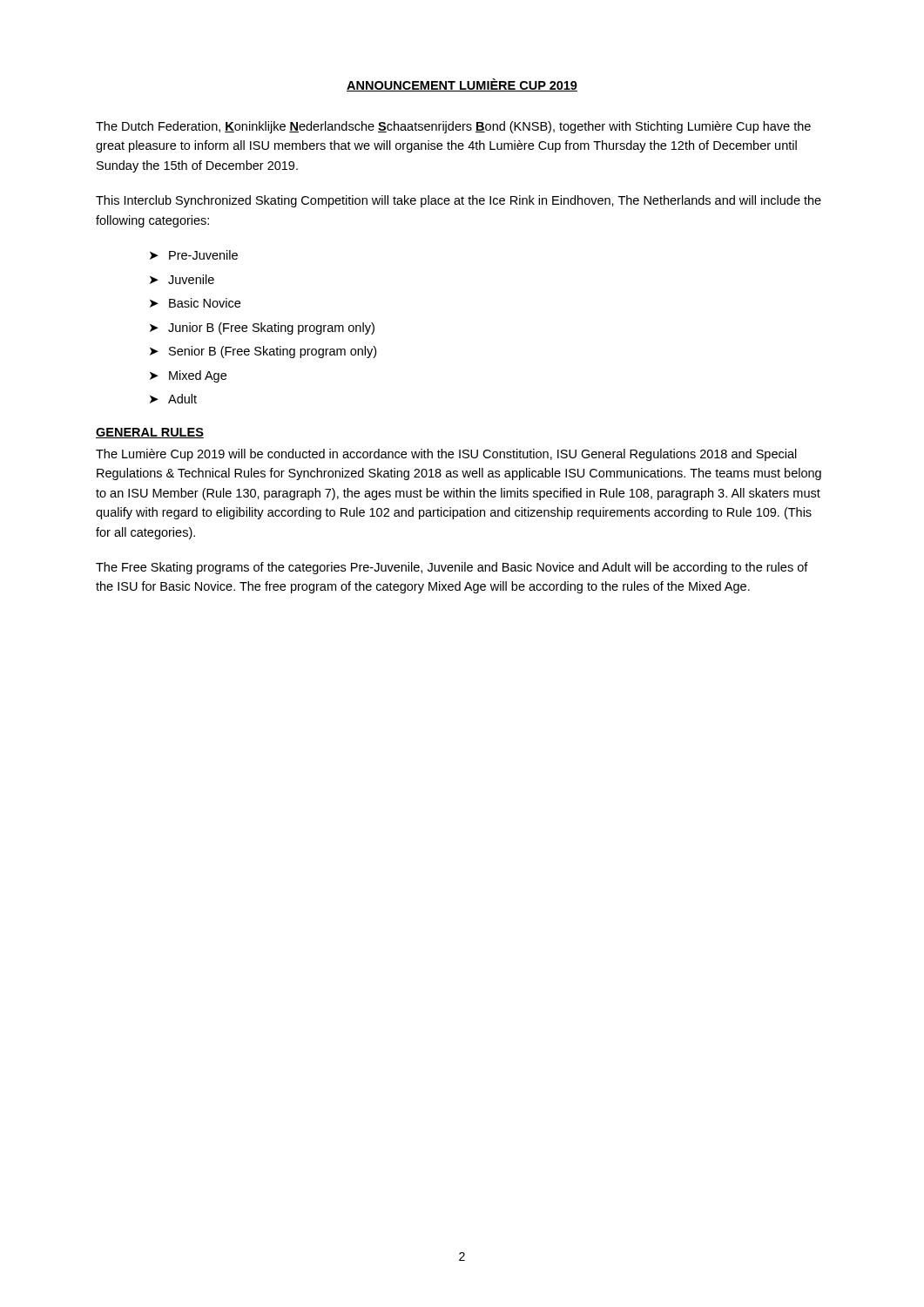Locate the block of text that opens with "The Dutch Federation, Koninklijke Nederlandsche Schaatsenrijders"
The height and width of the screenshot is (1307, 924).
[453, 146]
